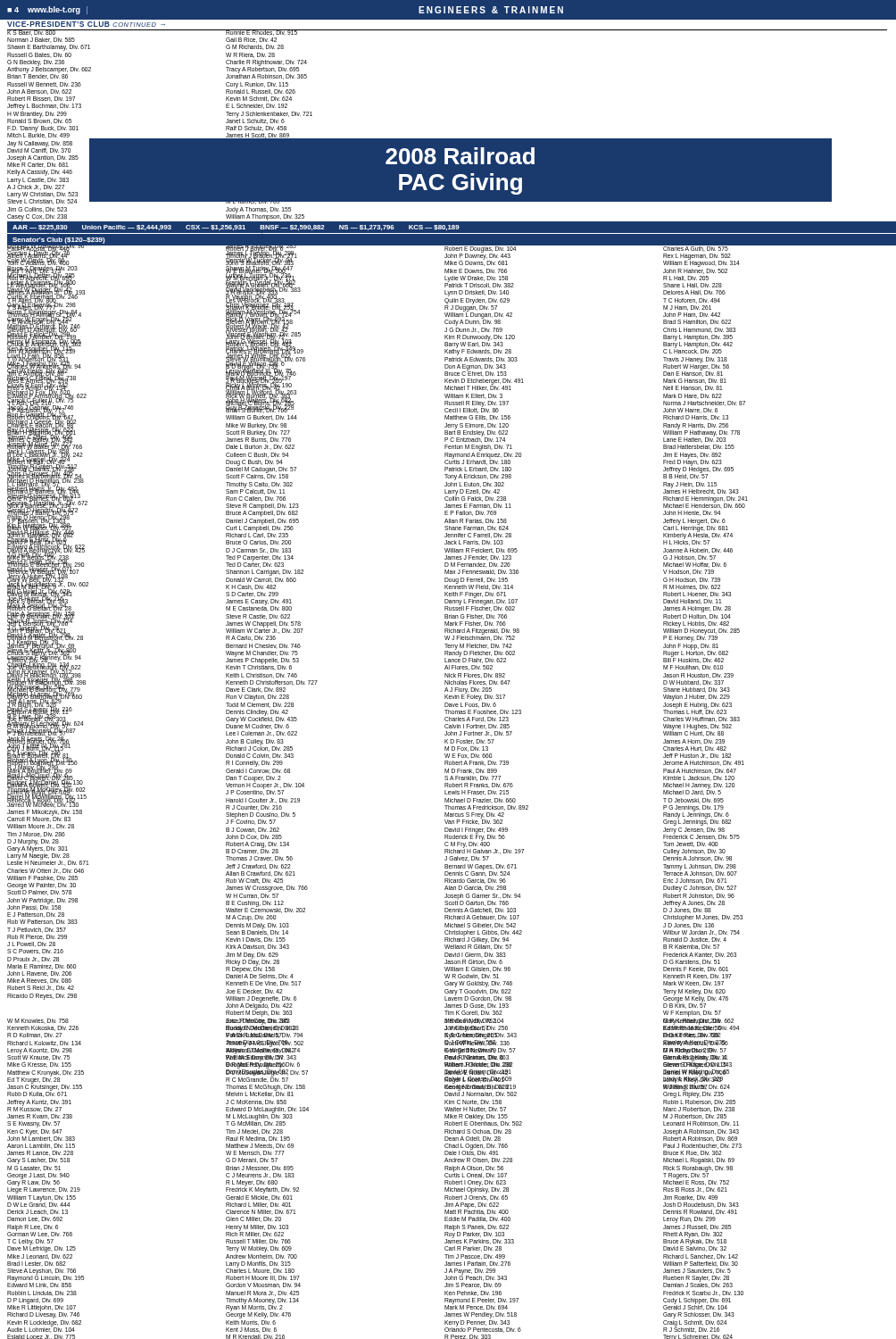Find the block on this page that starts "Jose P McCoy, Div. 285"
Image resolution: width=896 pixels, height=1339 pixels.
click(x=267, y=1178)
